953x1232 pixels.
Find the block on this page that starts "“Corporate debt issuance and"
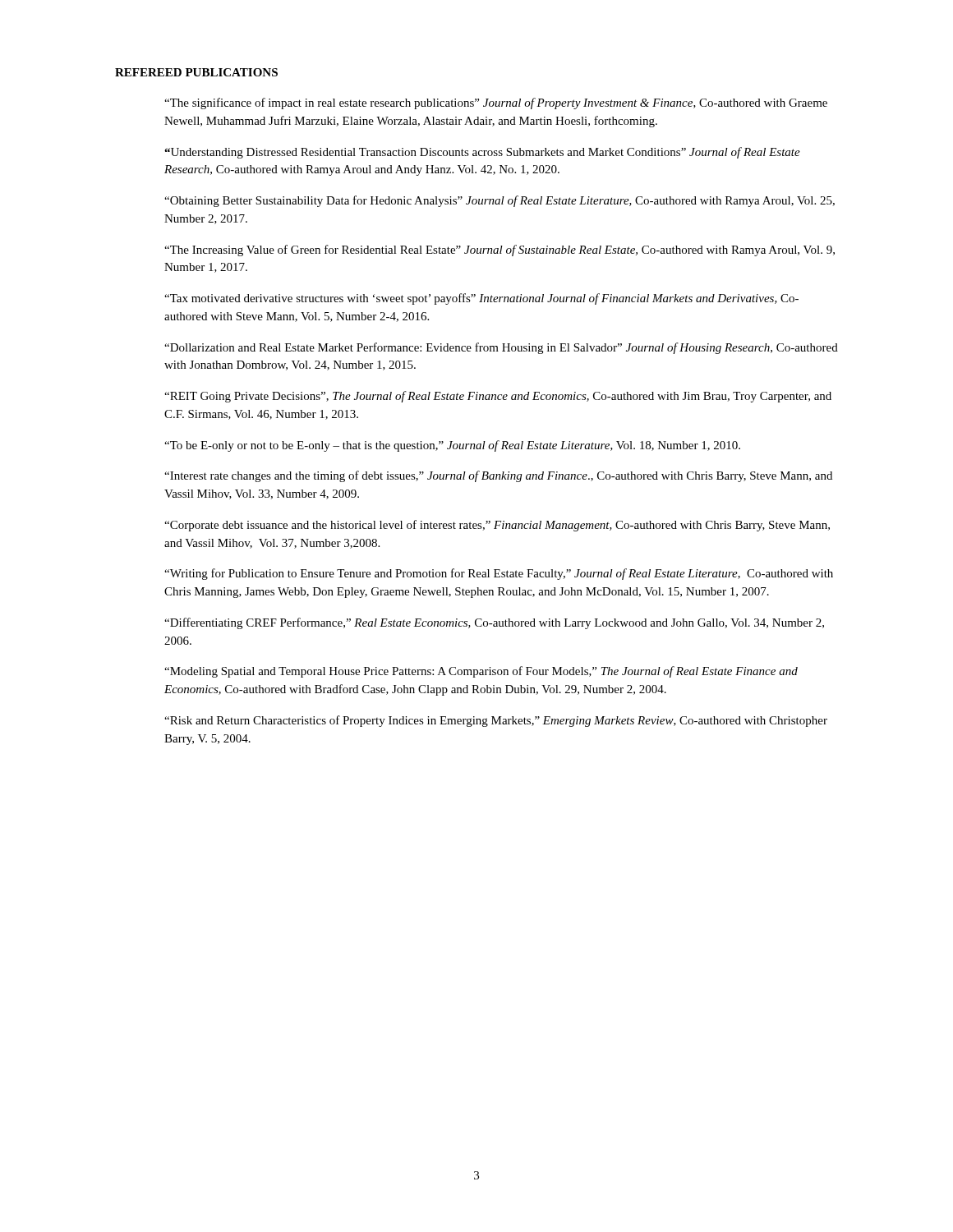click(x=497, y=534)
